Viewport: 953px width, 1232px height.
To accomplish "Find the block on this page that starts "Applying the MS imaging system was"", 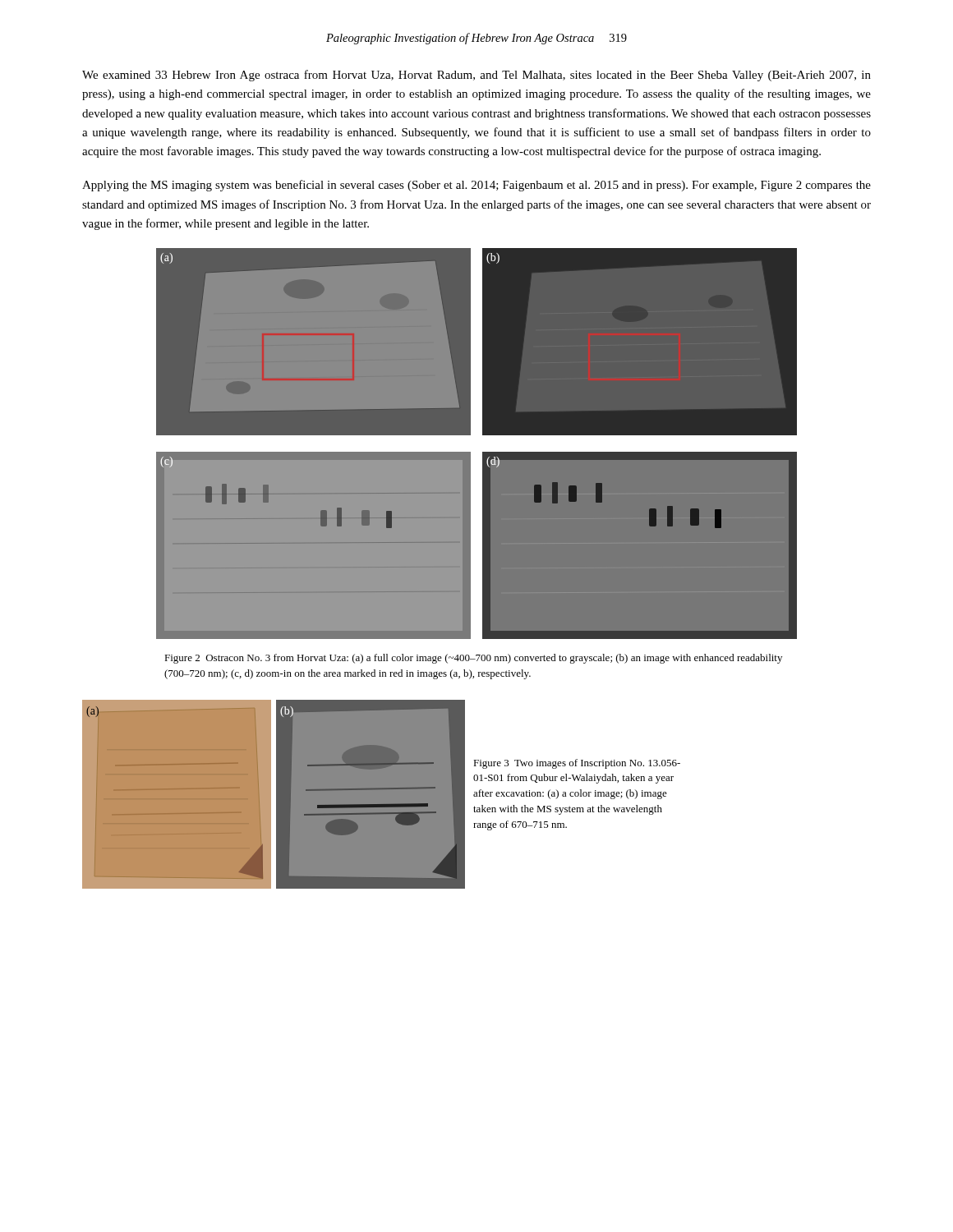I will [x=476, y=204].
